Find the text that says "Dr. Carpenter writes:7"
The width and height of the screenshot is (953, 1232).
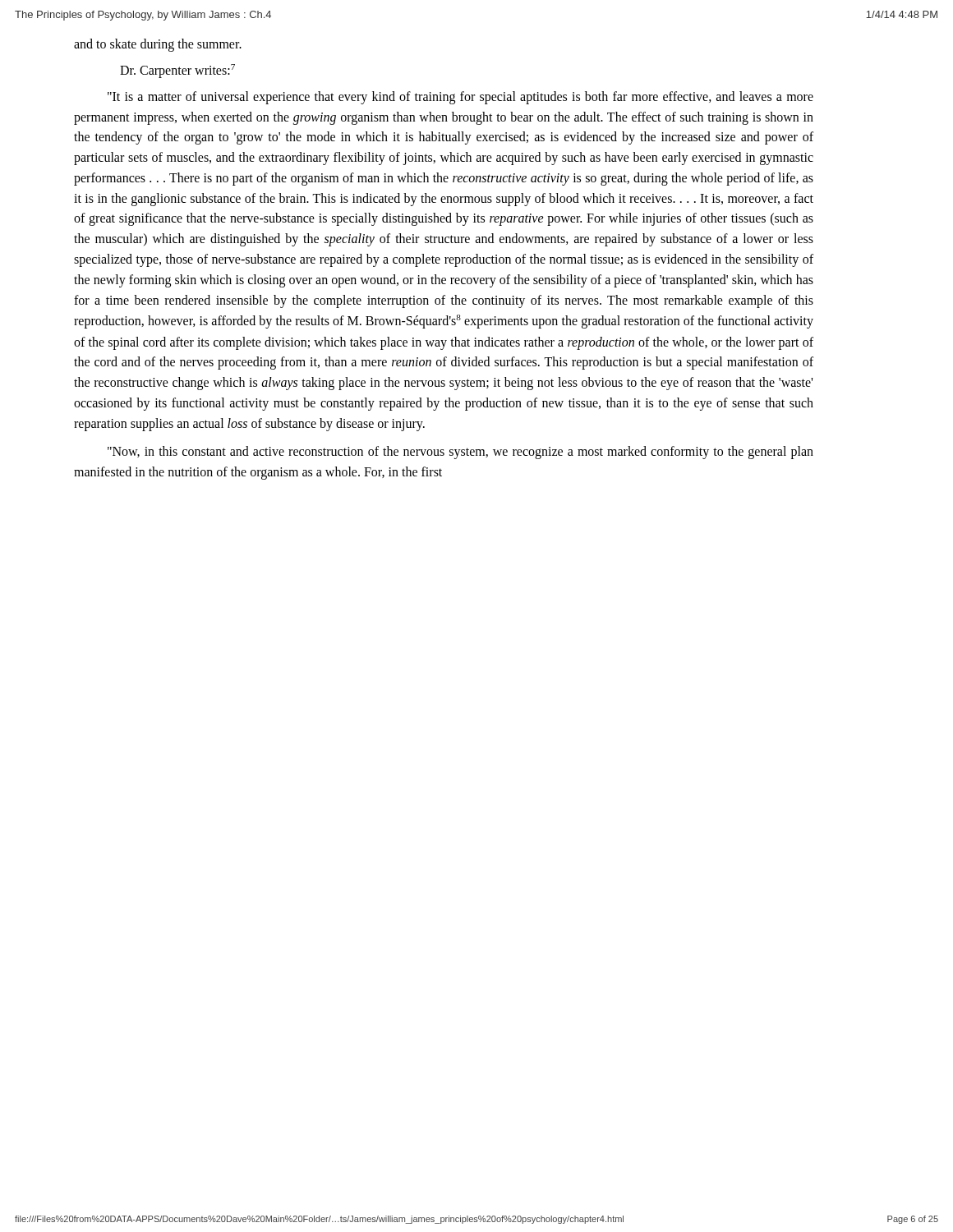(178, 70)
